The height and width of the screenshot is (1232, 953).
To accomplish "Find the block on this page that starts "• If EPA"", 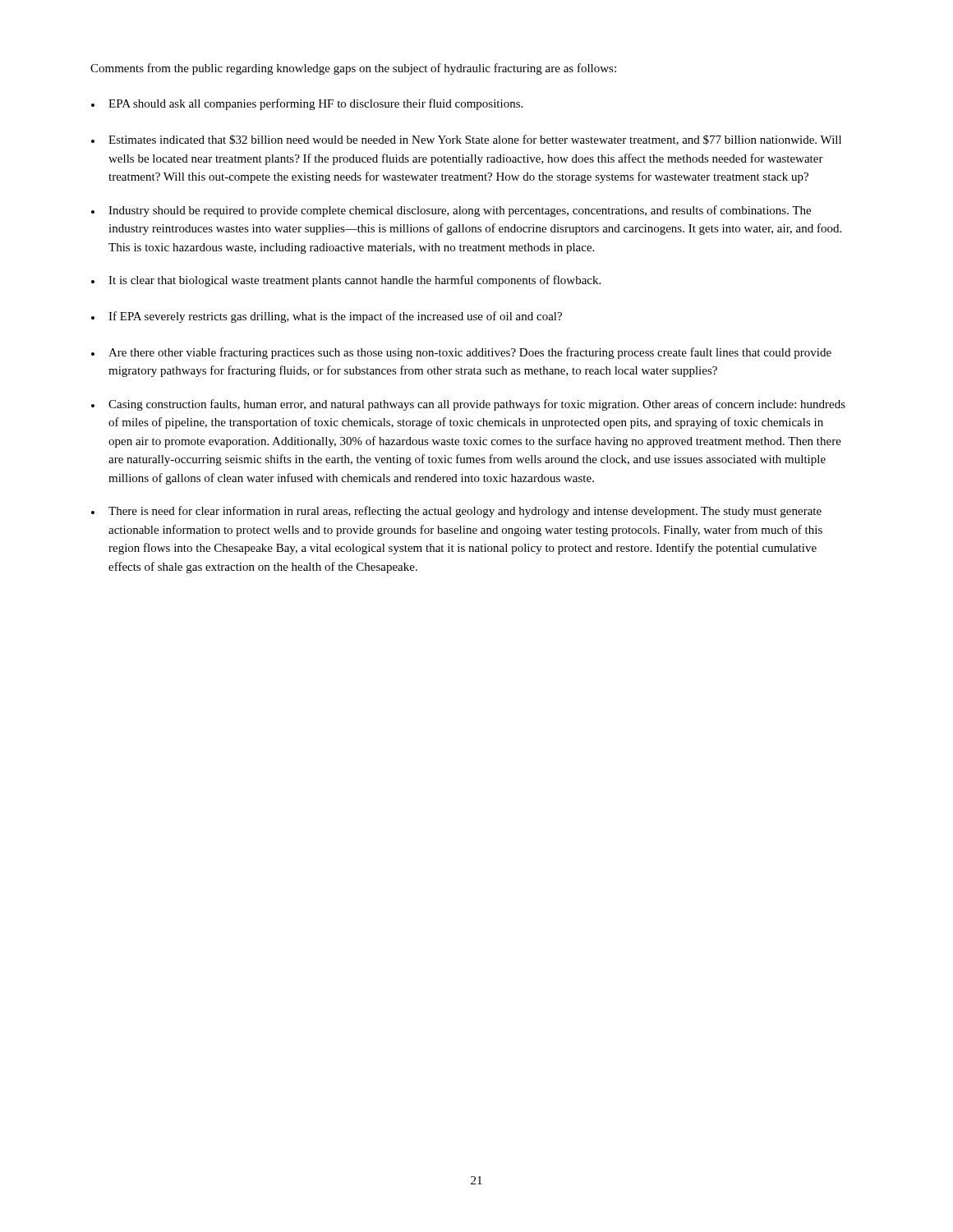I will [x=468, y=318].
